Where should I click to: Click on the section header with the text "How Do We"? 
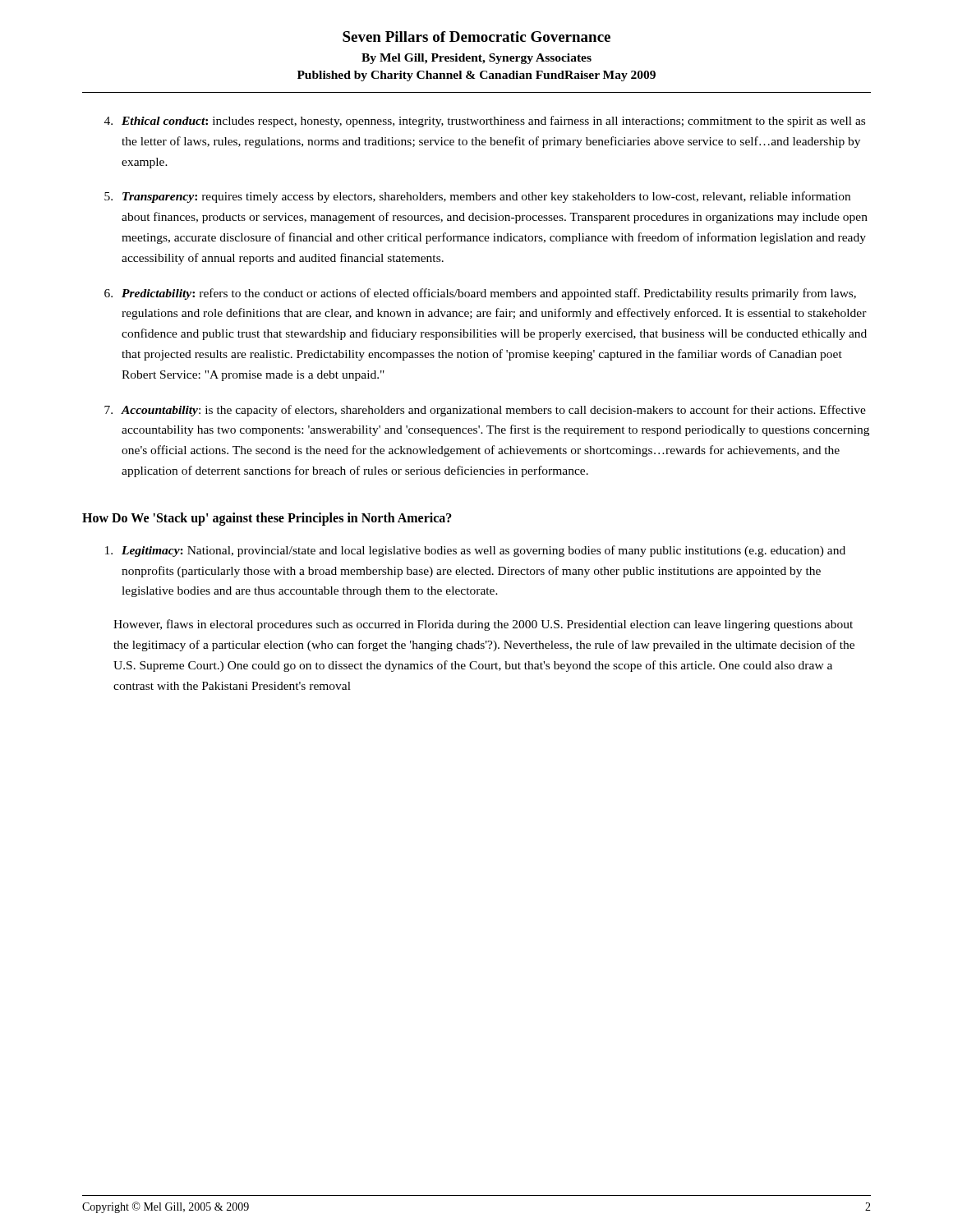point(267,518)
